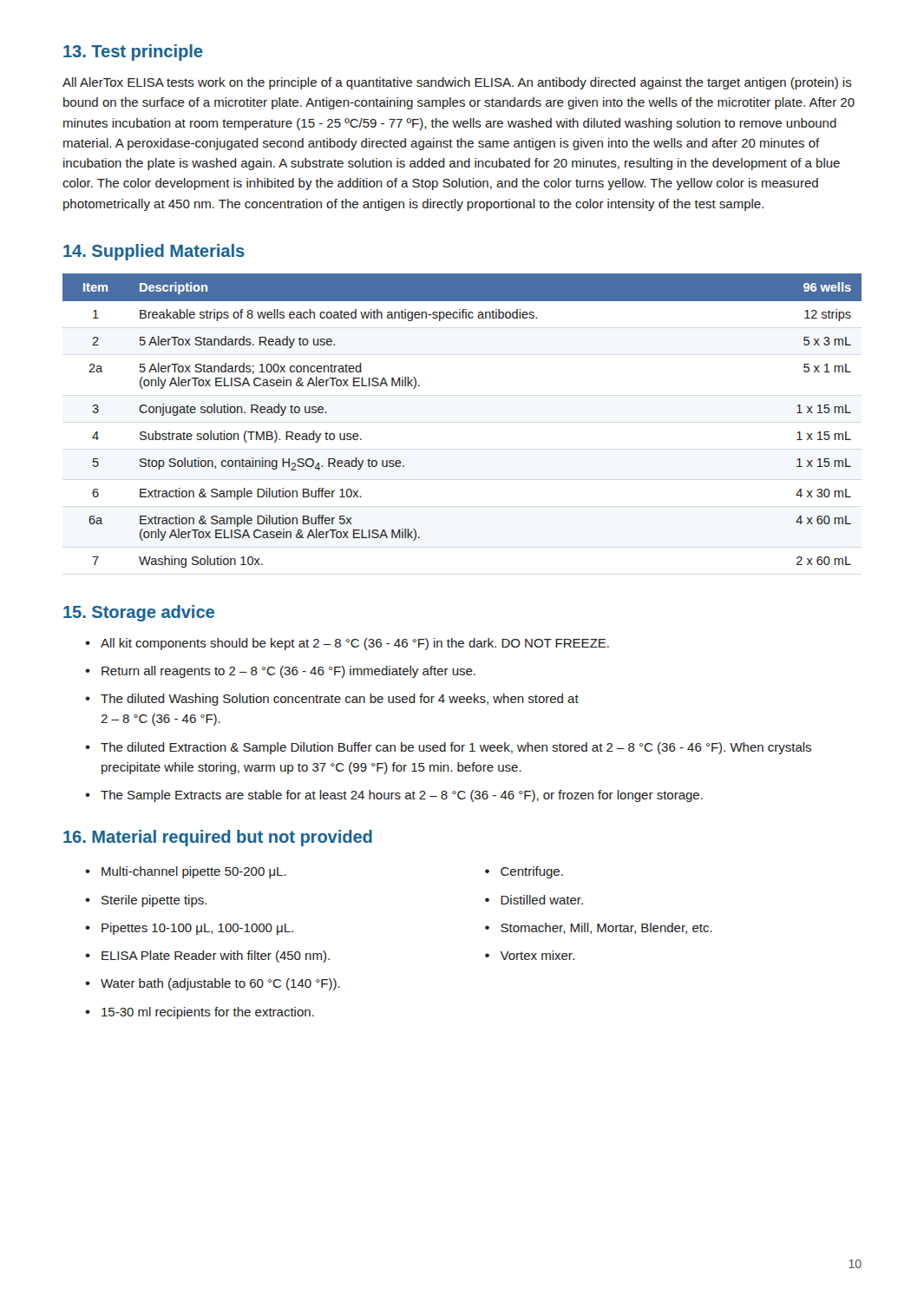Point to the text block starting "15. Storage advice"

(139, 612)
